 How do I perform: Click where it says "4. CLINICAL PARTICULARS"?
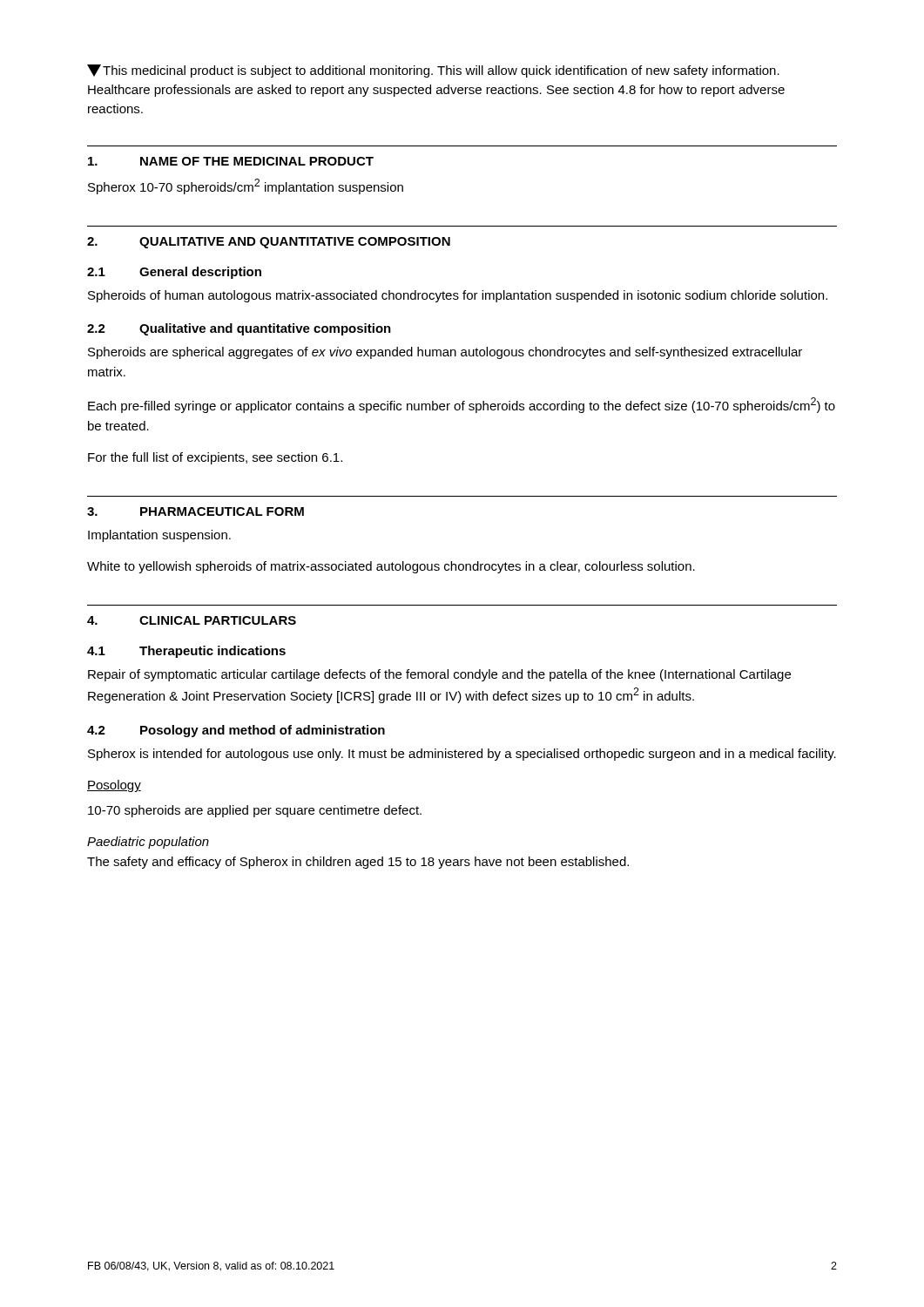tap(192, 620)
